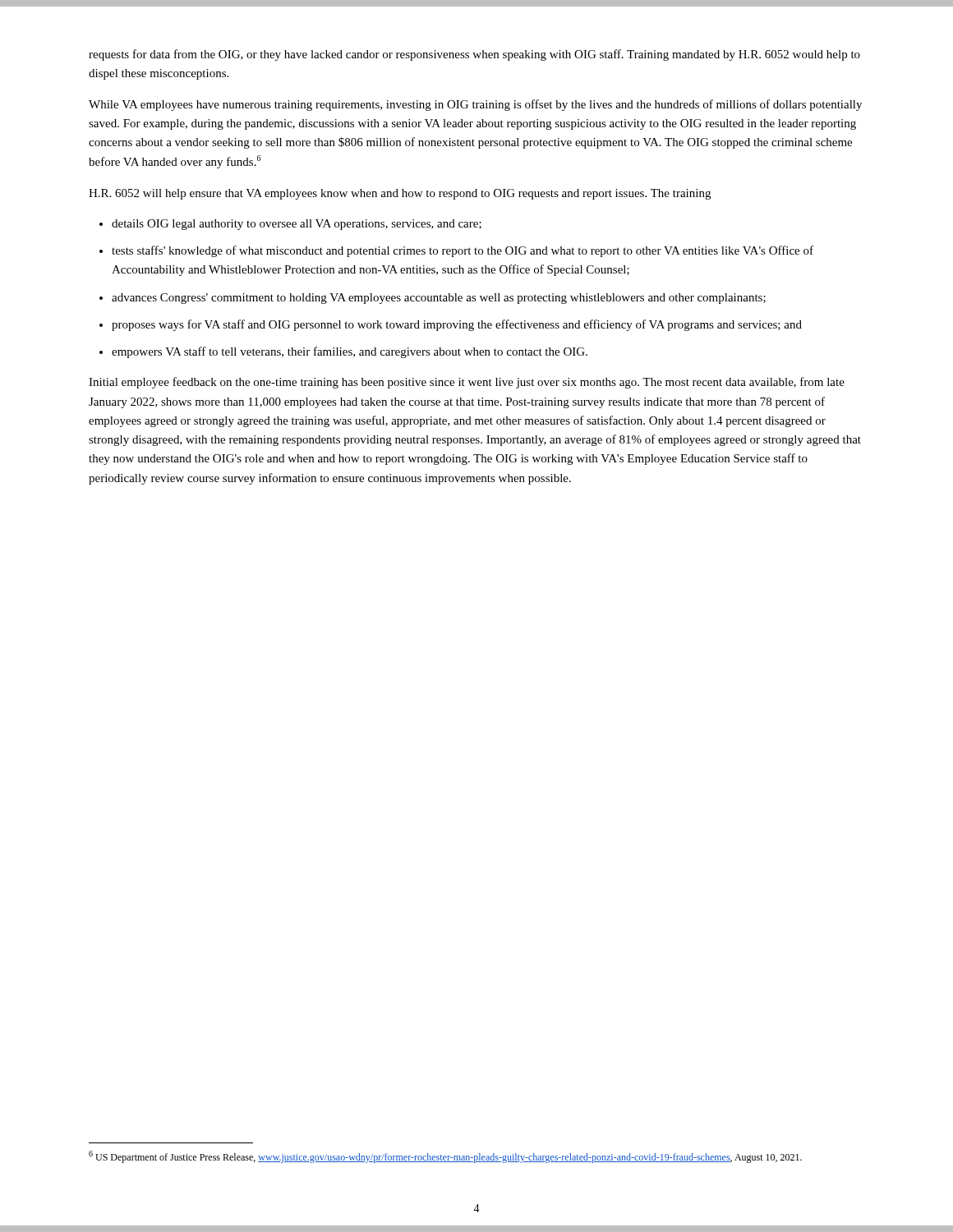Locate the footnote
The height and width of the screenshot is (1232, 953).
coord(446,1156)
